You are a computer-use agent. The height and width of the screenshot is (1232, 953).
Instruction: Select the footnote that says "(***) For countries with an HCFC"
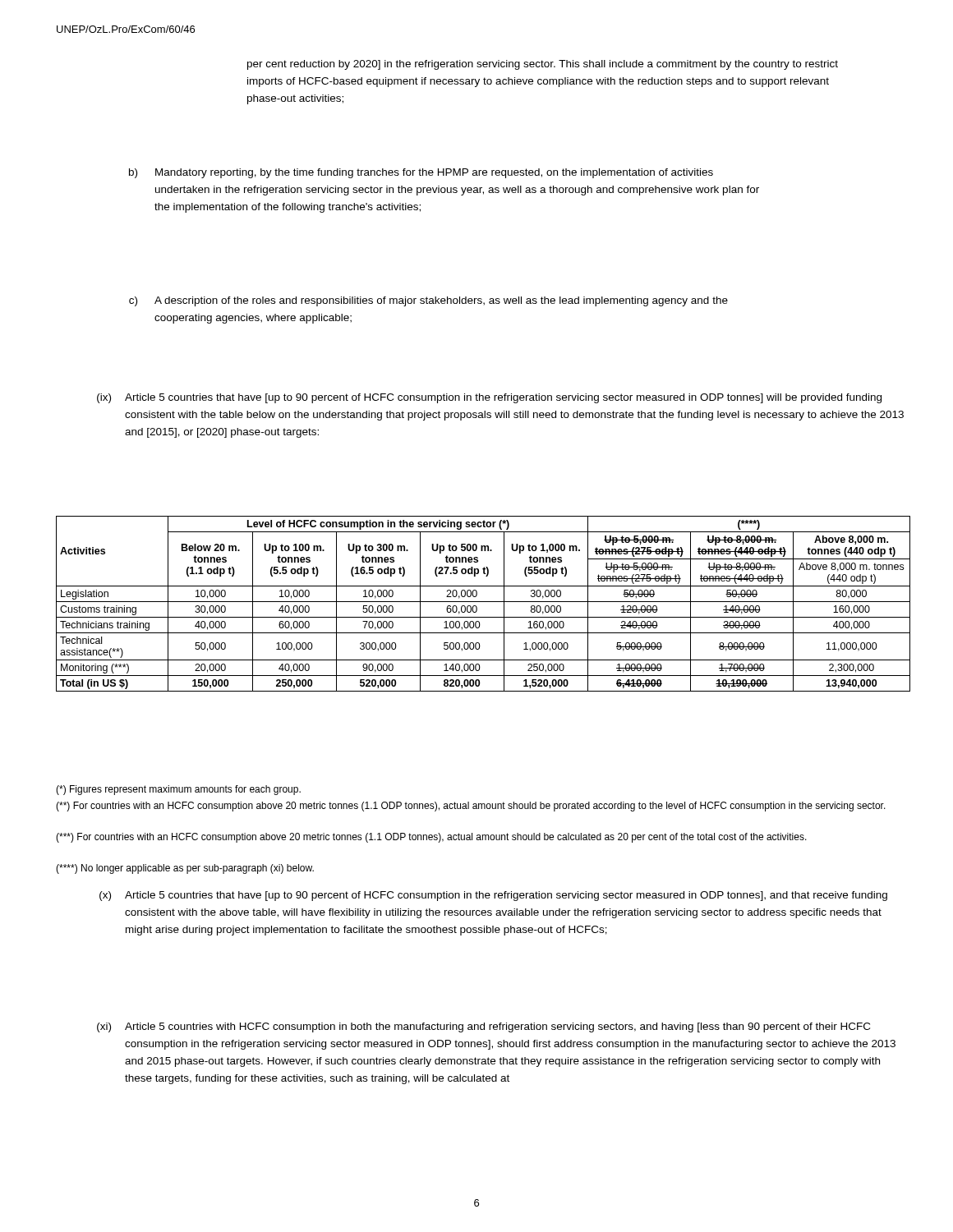[431, 837]
